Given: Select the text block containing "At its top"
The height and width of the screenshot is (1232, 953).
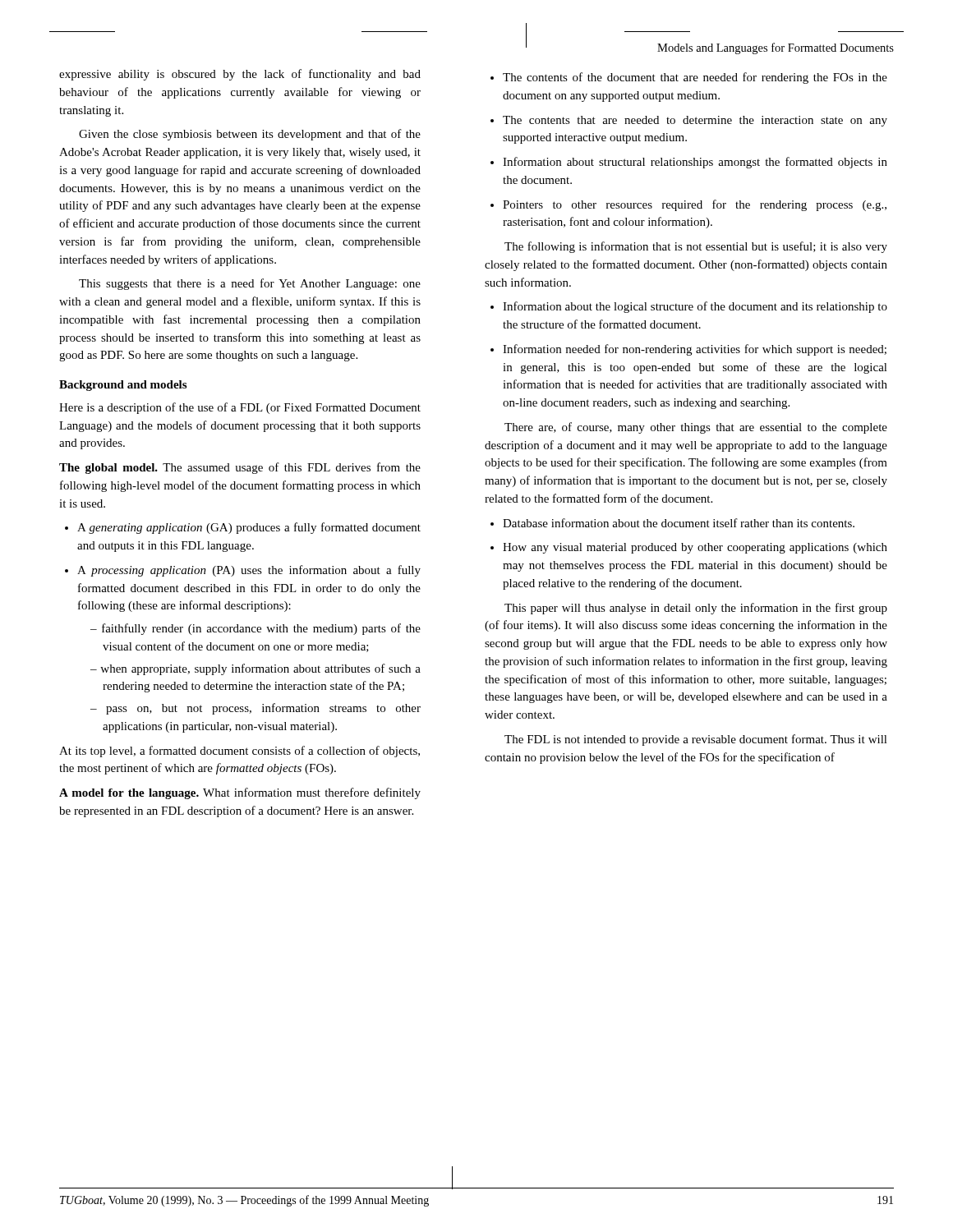Looking at the screenshot, I should tap(240, 781).
